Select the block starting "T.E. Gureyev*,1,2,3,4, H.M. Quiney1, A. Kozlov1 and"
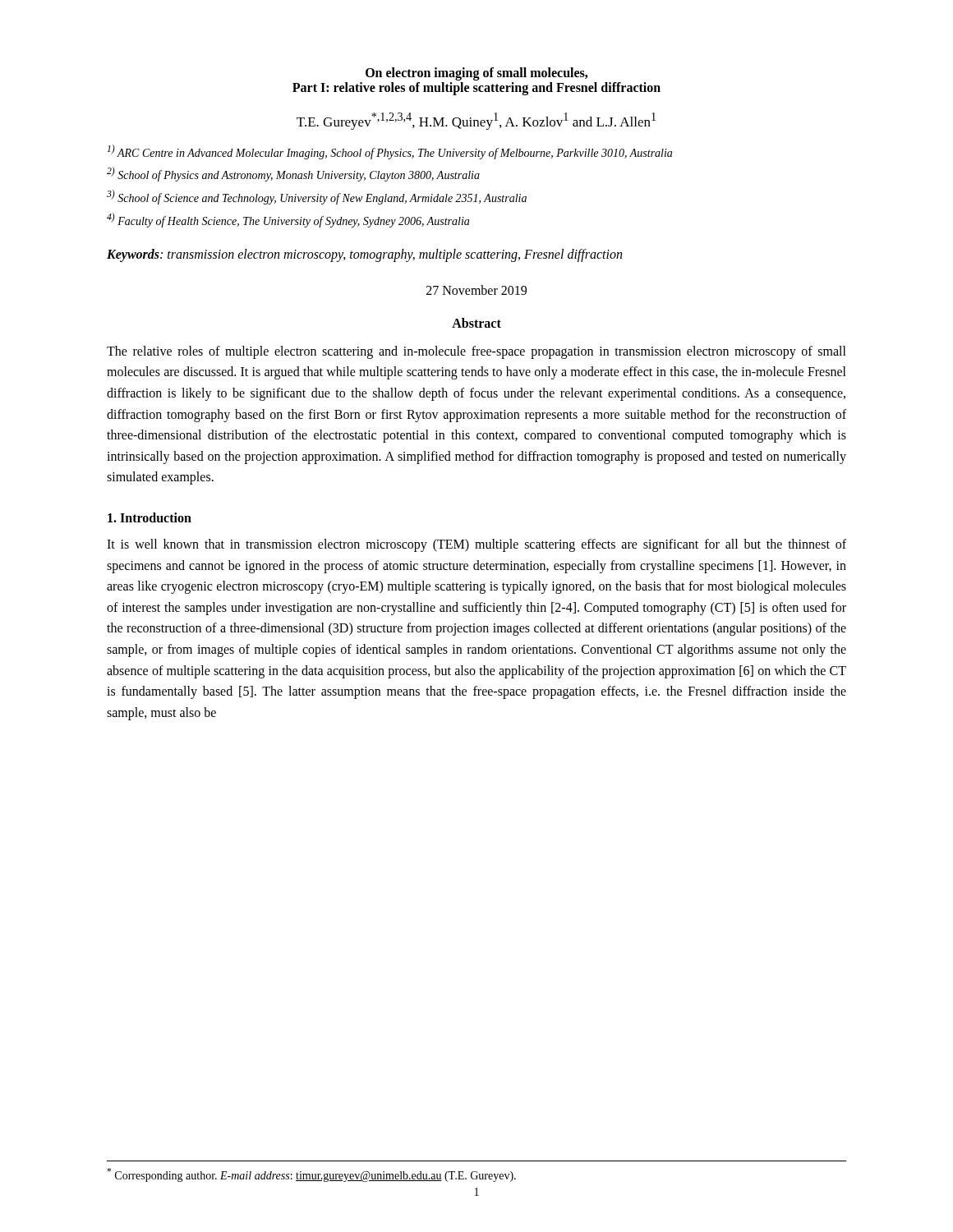 tap(476, 120)
